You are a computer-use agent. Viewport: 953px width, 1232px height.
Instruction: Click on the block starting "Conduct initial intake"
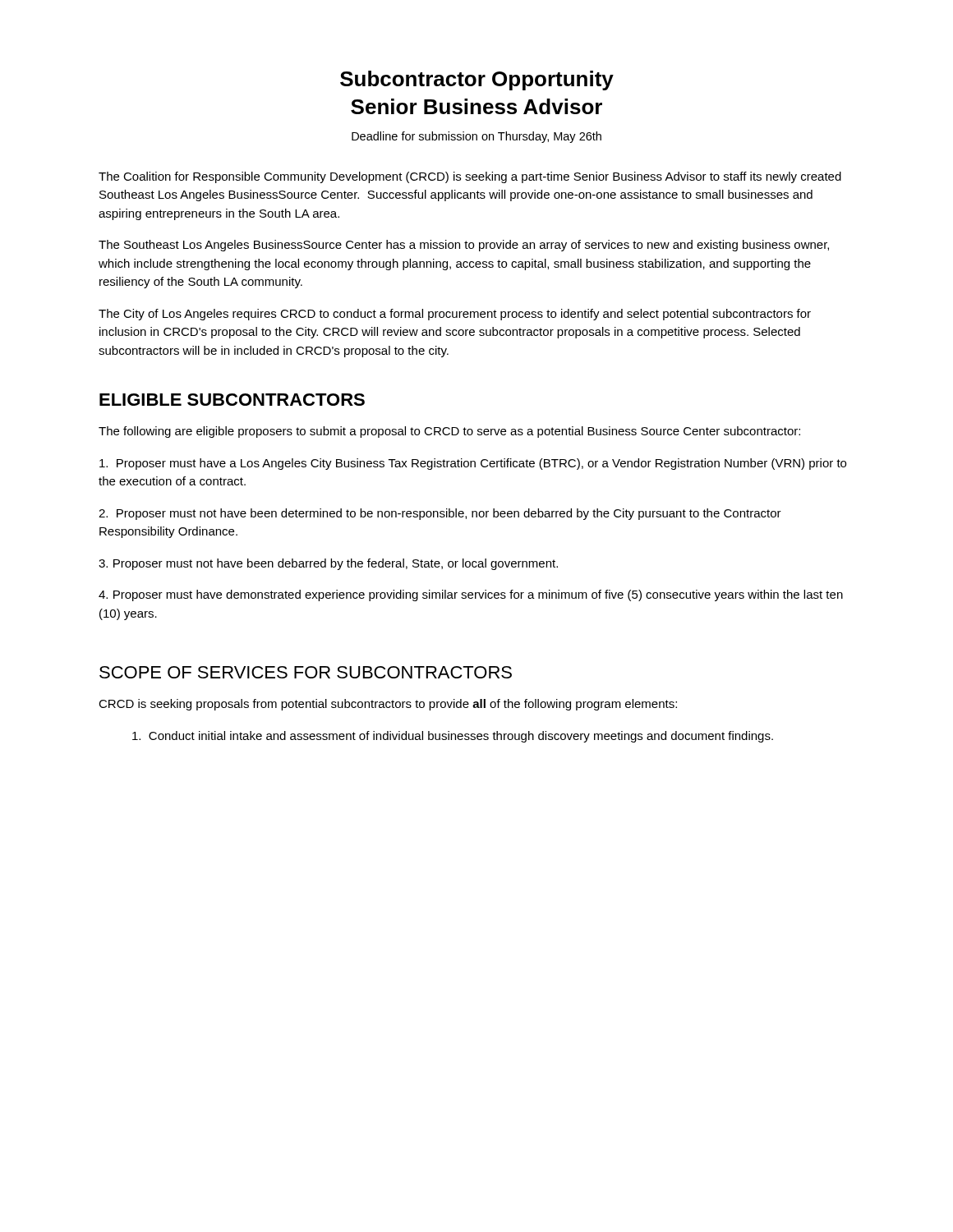[x=453, y=735]
